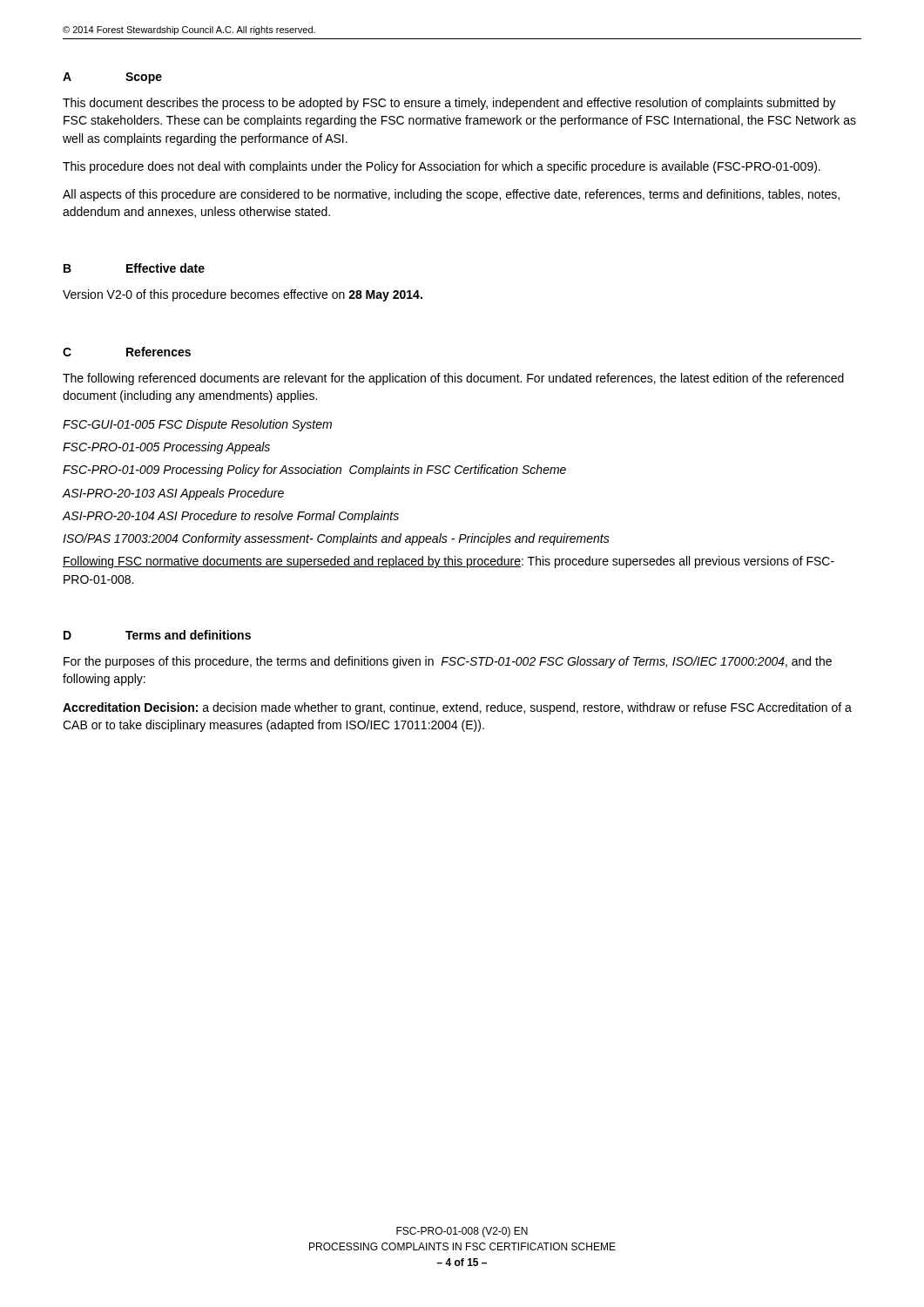Screen dimensions: 1307x924
Task: Click on the text block containing "Following FSC normative documents are superseded and replaced"
Action: pos(462,571)
